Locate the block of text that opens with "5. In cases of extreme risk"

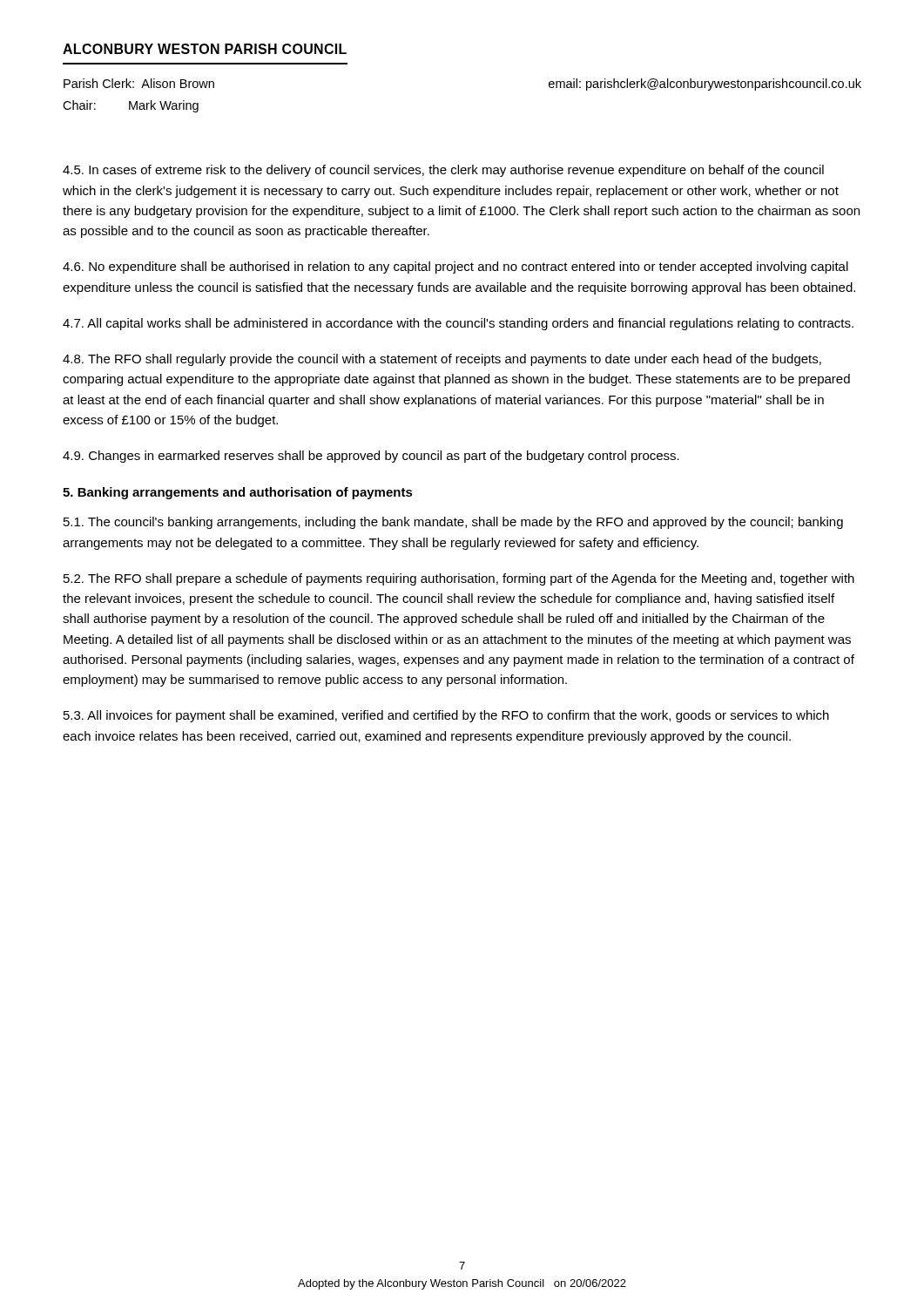tap(462, 200)
